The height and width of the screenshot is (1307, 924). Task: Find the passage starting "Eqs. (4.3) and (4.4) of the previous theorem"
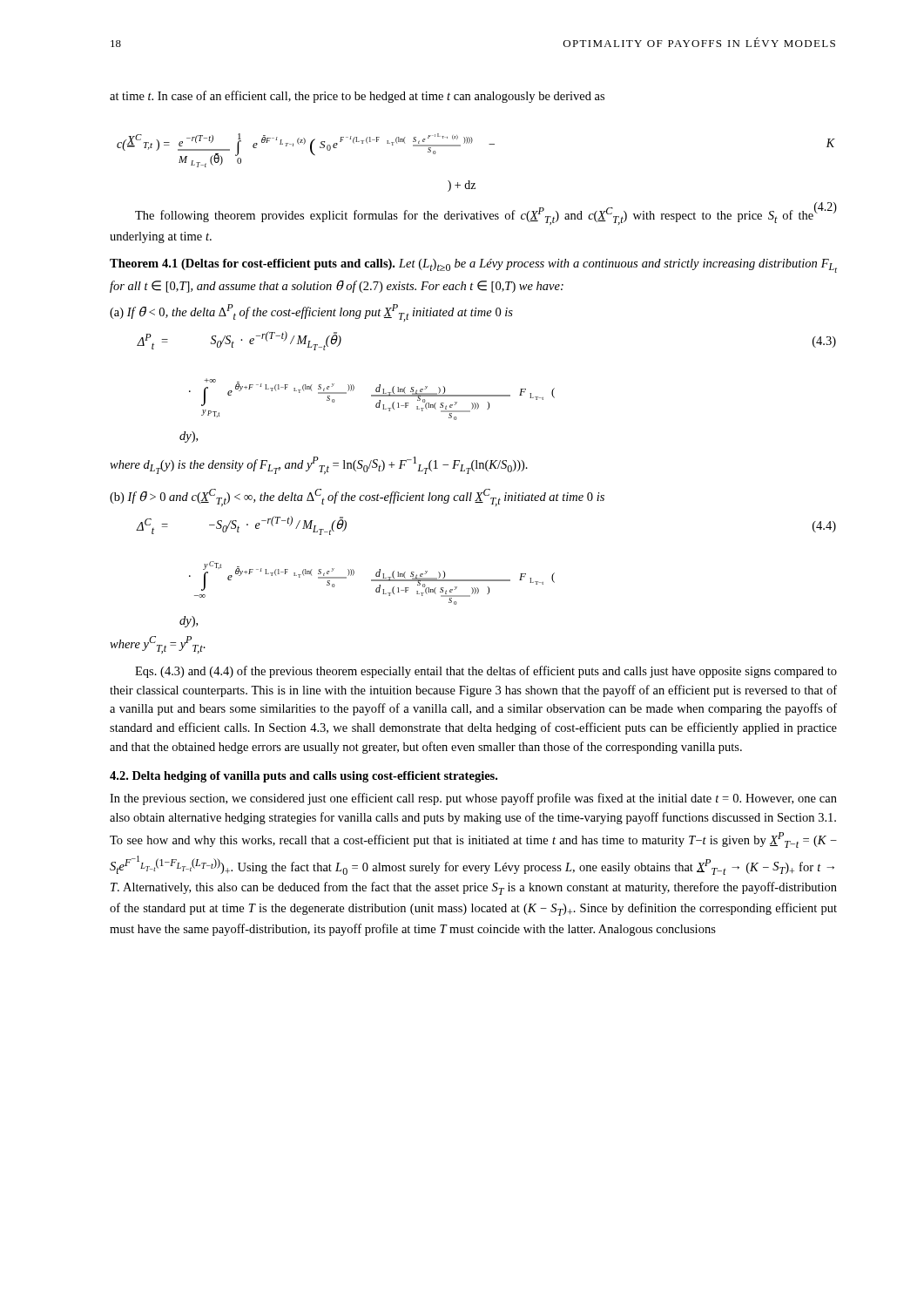[x=473, y=709]
